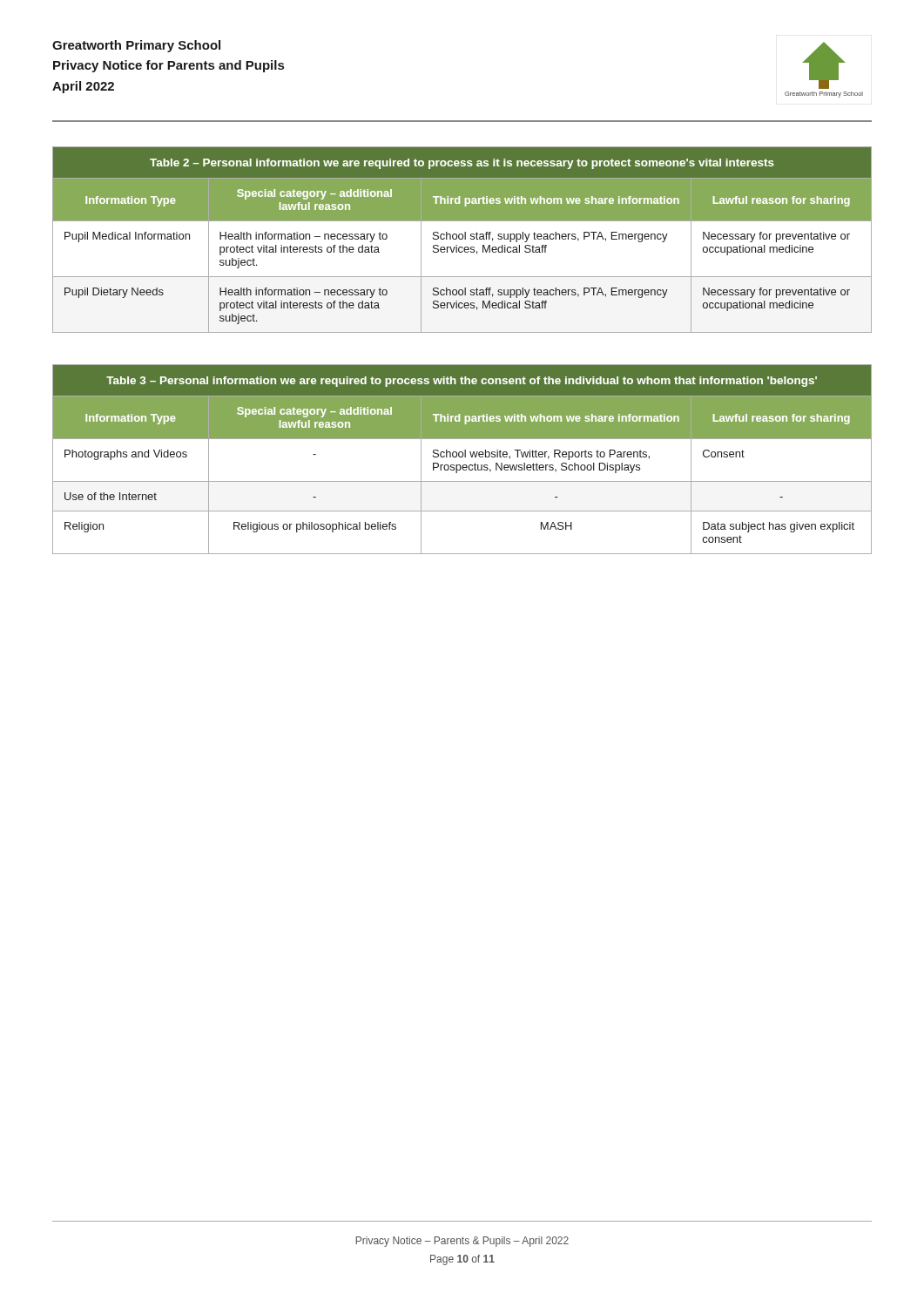Find the table that mentions "Necessary for preventative or"

click(462, 240)
